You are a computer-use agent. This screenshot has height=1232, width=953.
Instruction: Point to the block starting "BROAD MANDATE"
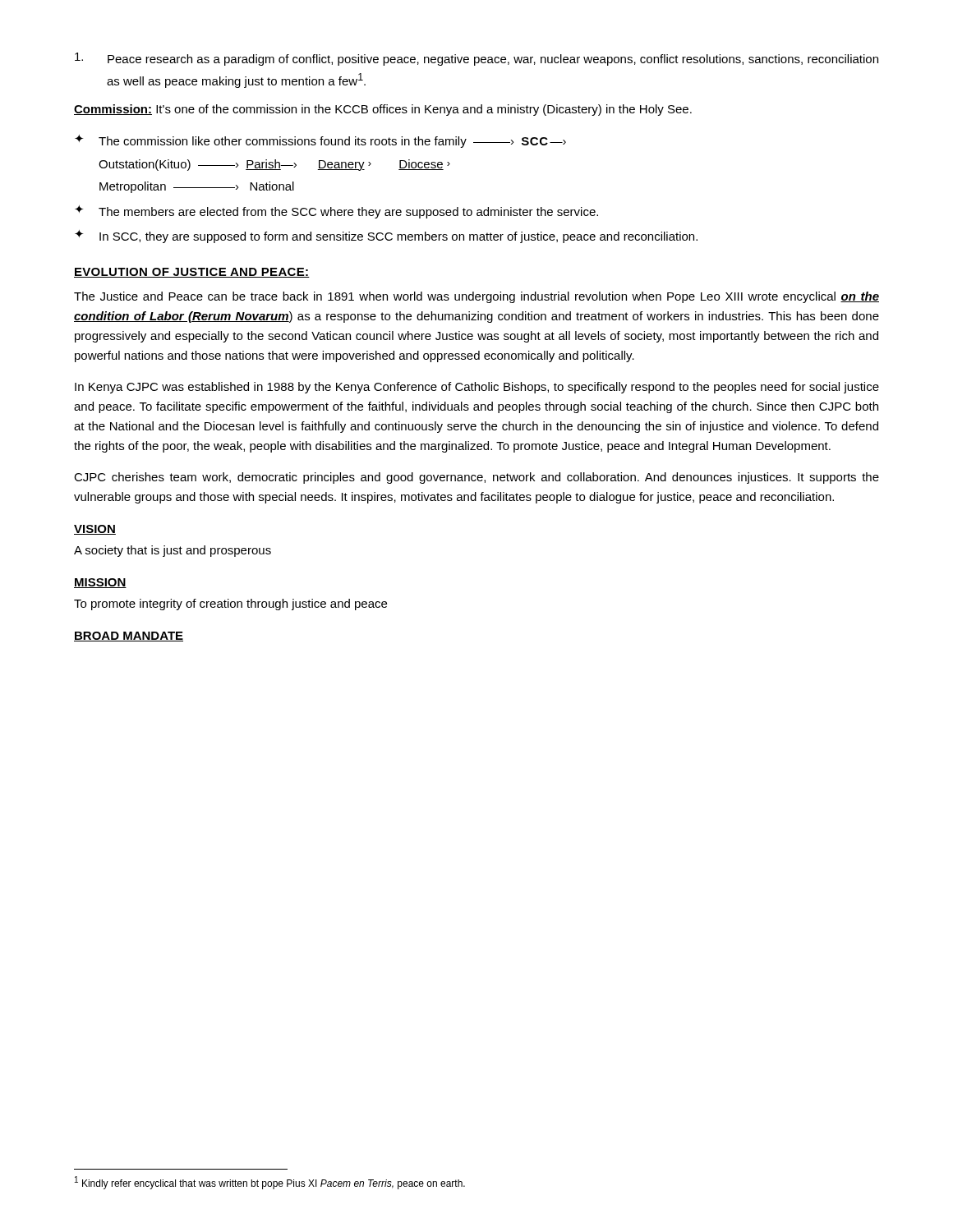tap(129, 635)
